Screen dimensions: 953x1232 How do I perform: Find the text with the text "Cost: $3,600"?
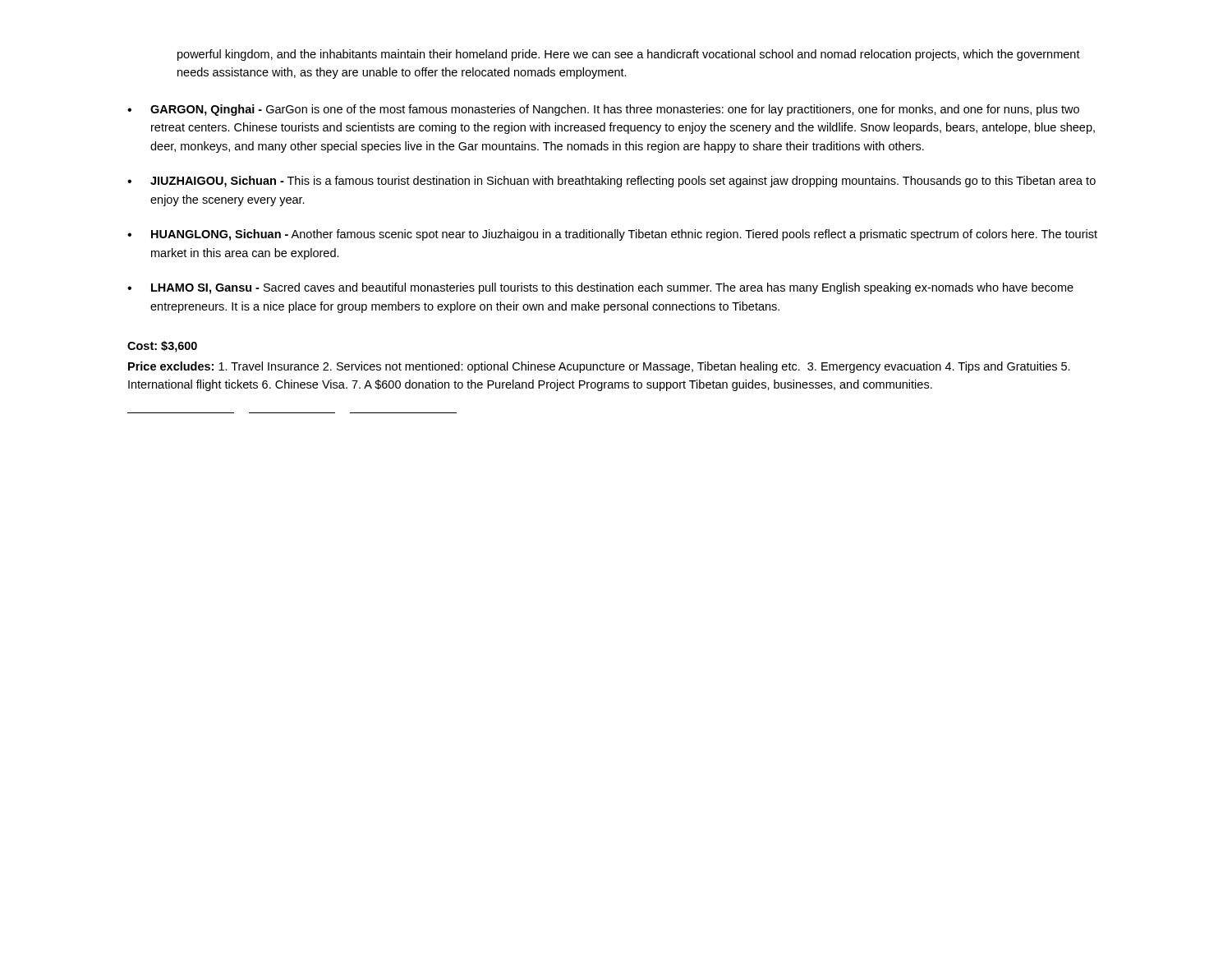point(162,346)
